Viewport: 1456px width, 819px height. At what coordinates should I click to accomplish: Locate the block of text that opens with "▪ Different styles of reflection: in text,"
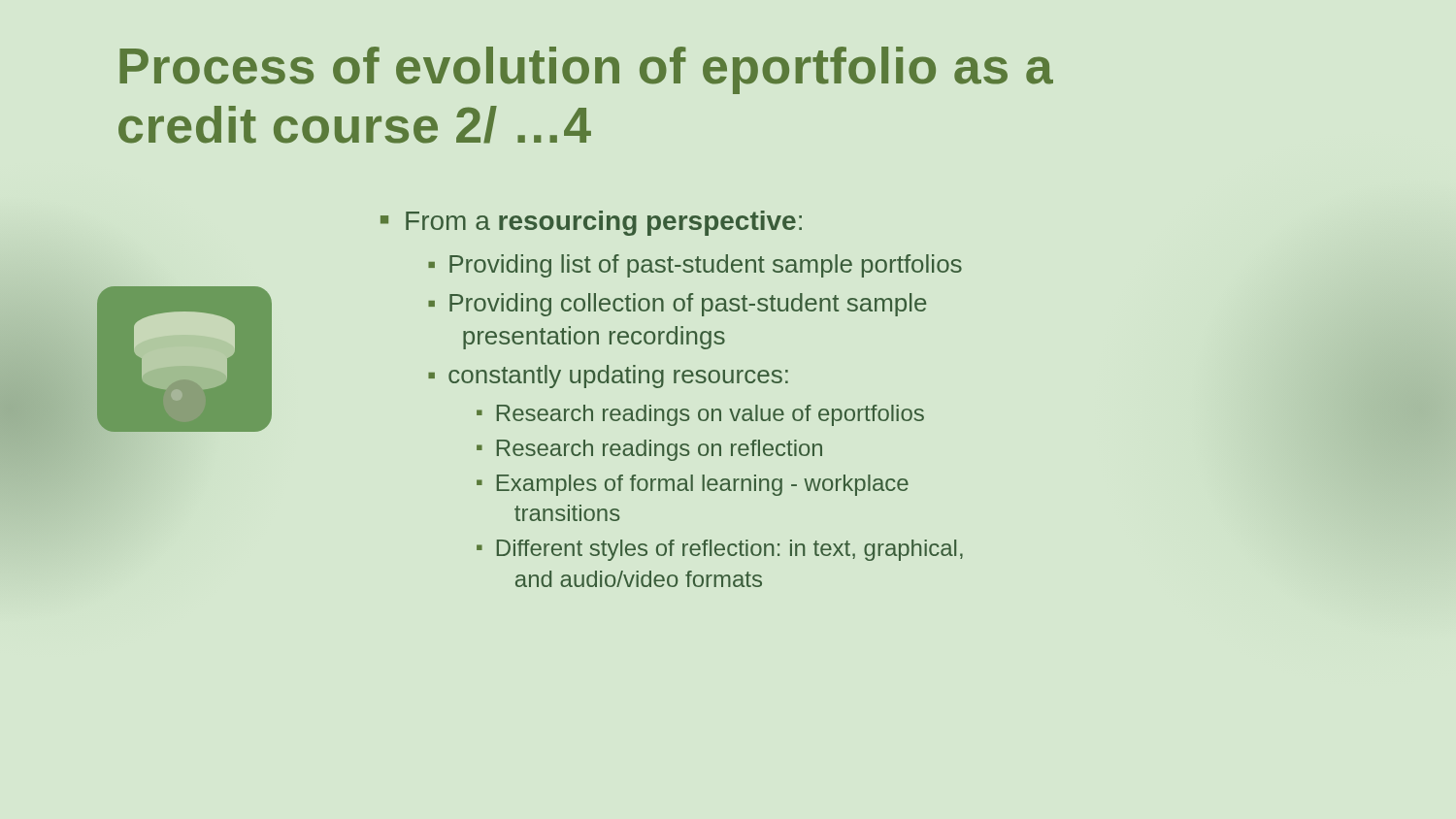[x=720, y=563]
